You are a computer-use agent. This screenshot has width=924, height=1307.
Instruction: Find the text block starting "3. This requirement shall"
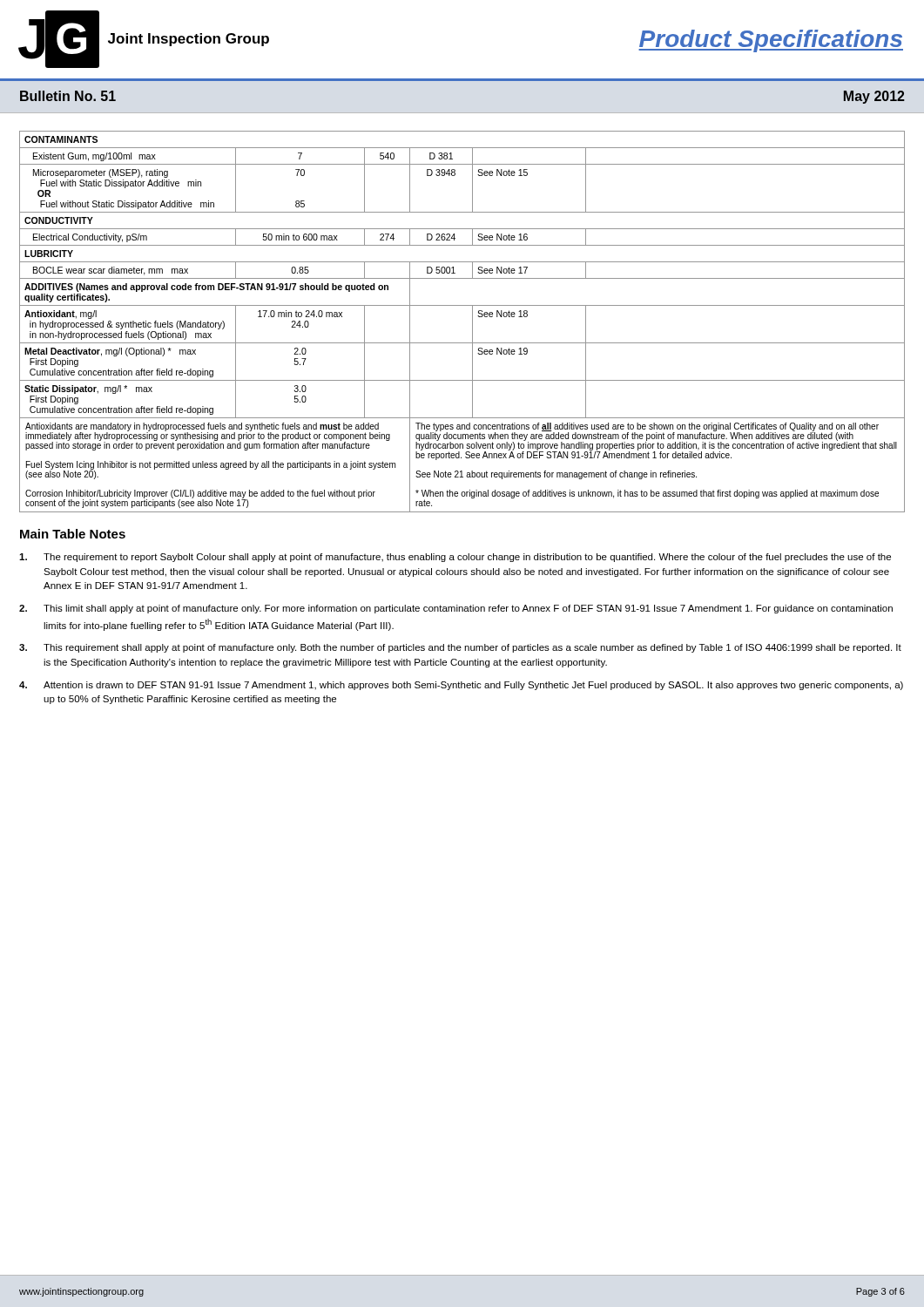click(462, 655)
